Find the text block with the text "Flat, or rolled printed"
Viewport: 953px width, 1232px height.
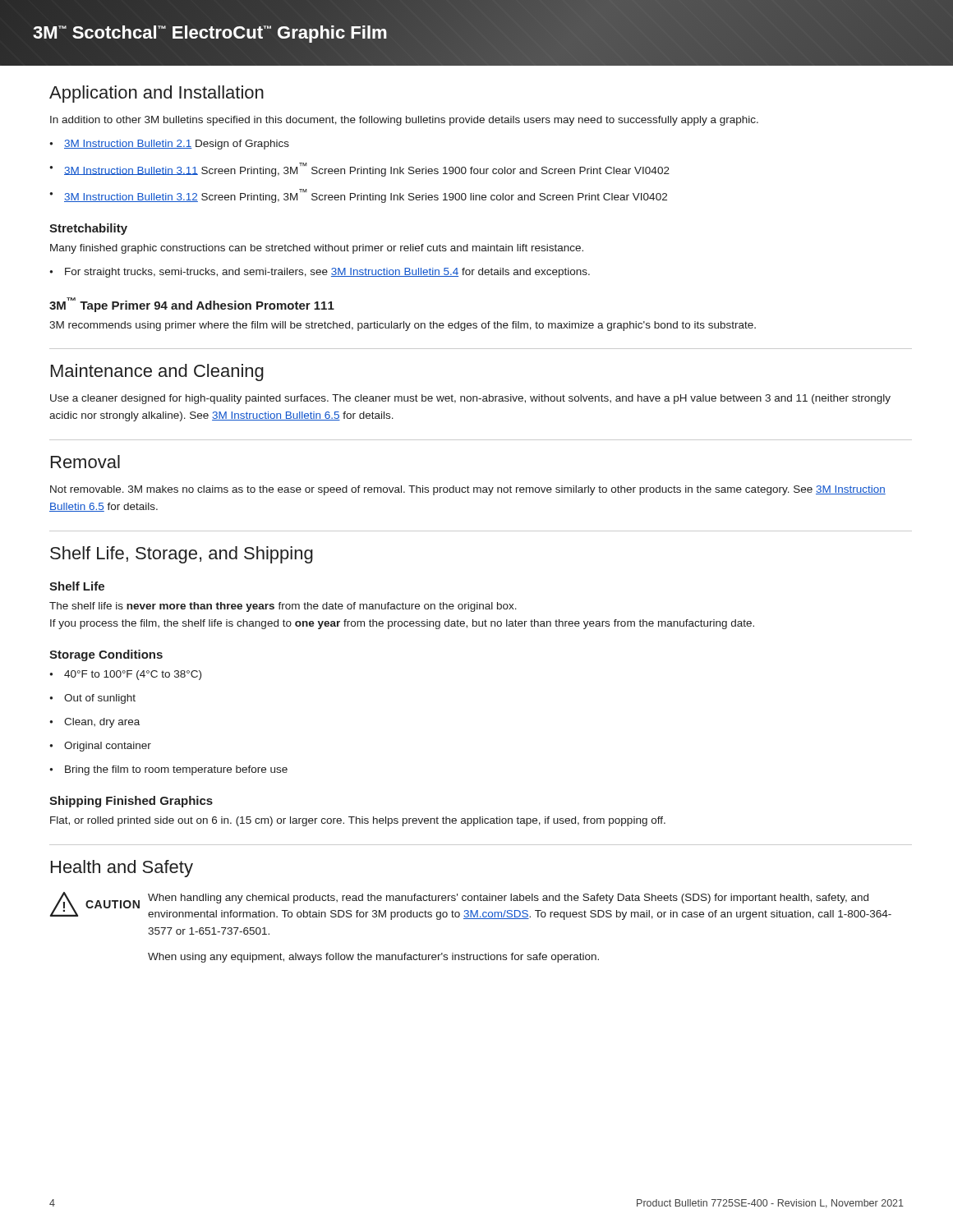[481, 821]
